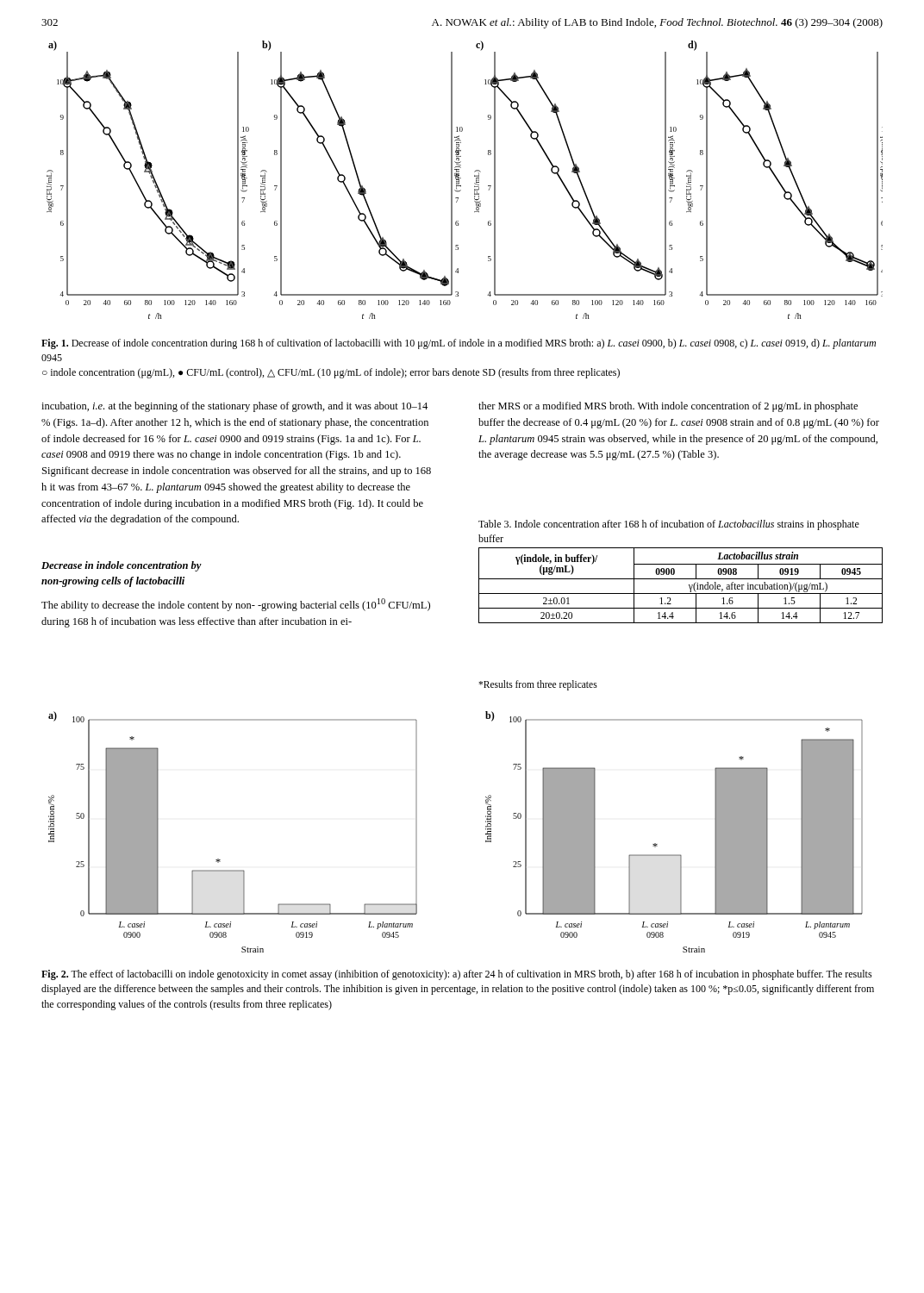Click the section header that begins "Decrease in indole concentration"
Screen dimensions: 1293x924
coord(121,573)
